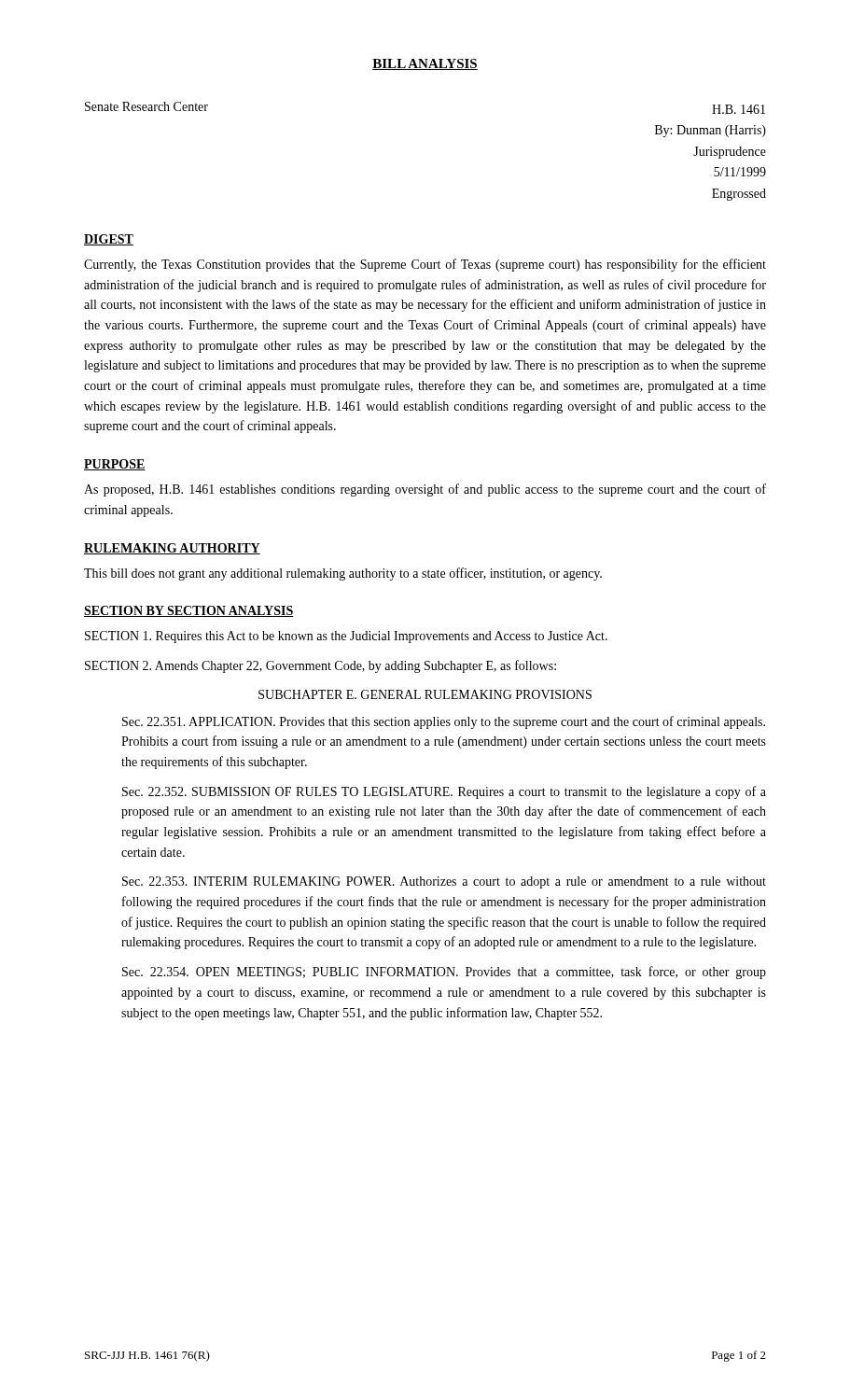Point to the block beginning "Currently, the Texas Constitution provides that"
Screen dimensions: 1400x850
[425, 346]
